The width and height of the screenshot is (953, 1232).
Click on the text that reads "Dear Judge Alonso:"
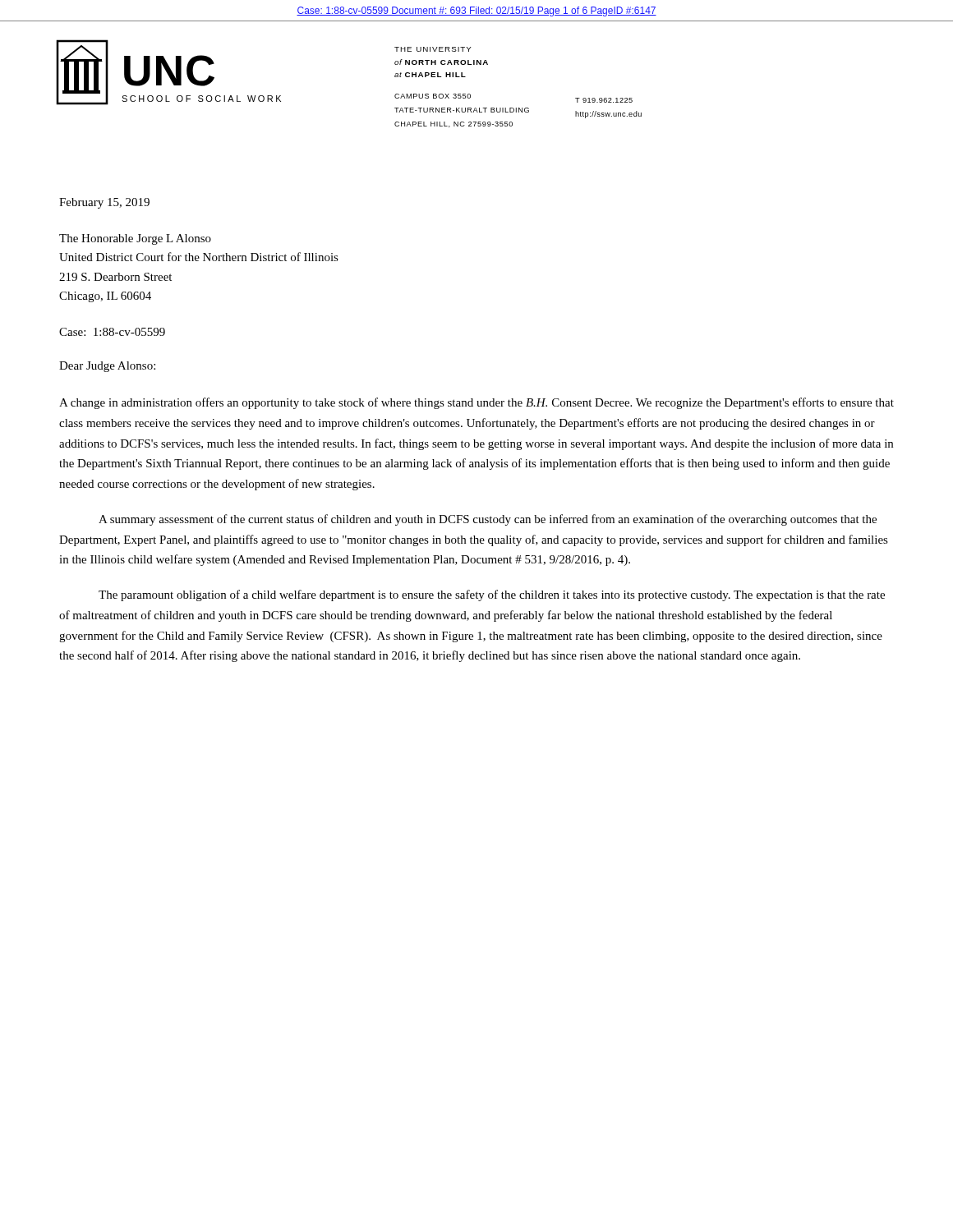pyautogui.click(x=108, y=365)
